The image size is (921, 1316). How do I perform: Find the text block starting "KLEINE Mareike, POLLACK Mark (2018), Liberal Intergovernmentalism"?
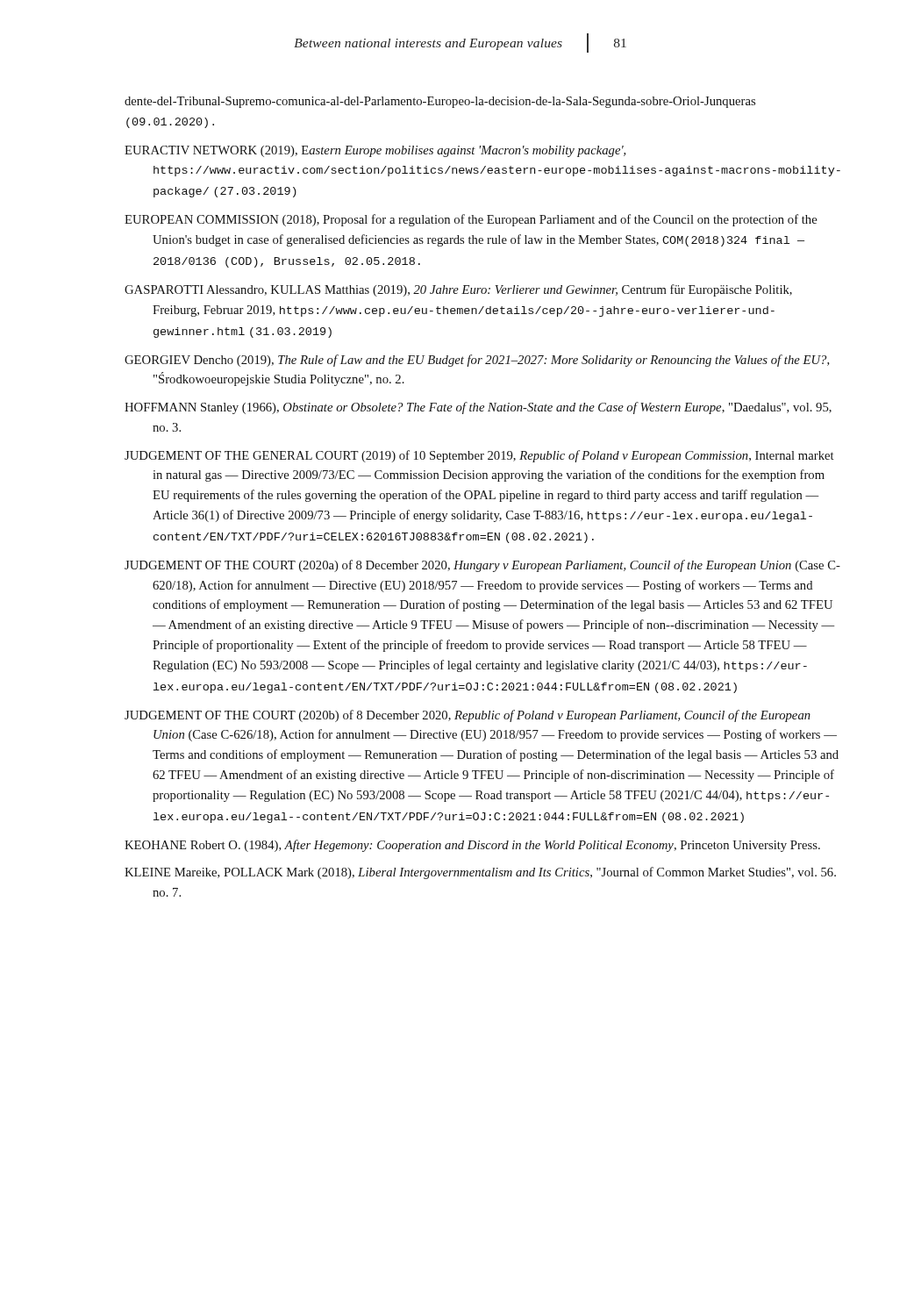coord(481,882)
